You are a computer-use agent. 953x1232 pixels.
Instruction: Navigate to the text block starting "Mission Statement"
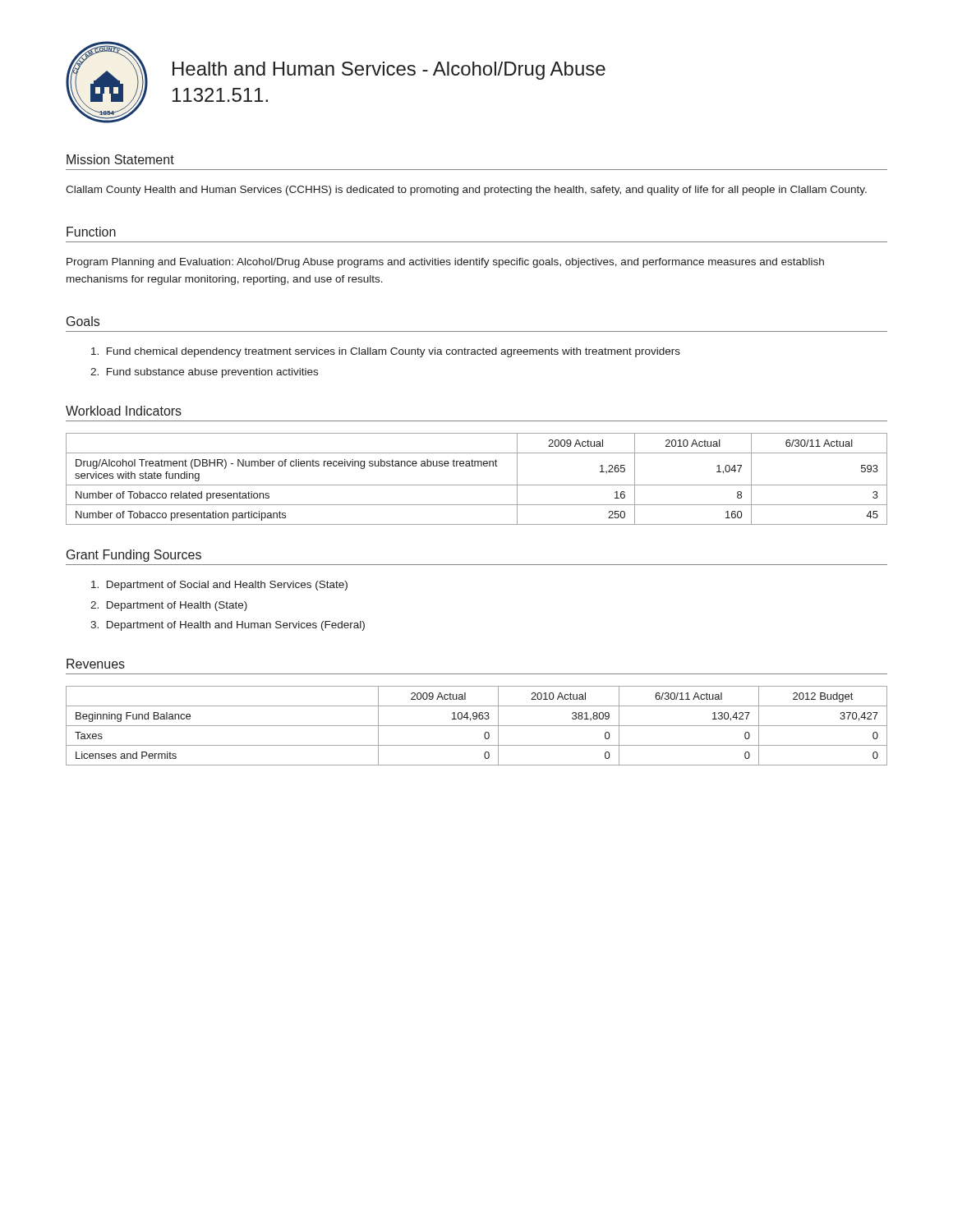(x=120, y=160)
